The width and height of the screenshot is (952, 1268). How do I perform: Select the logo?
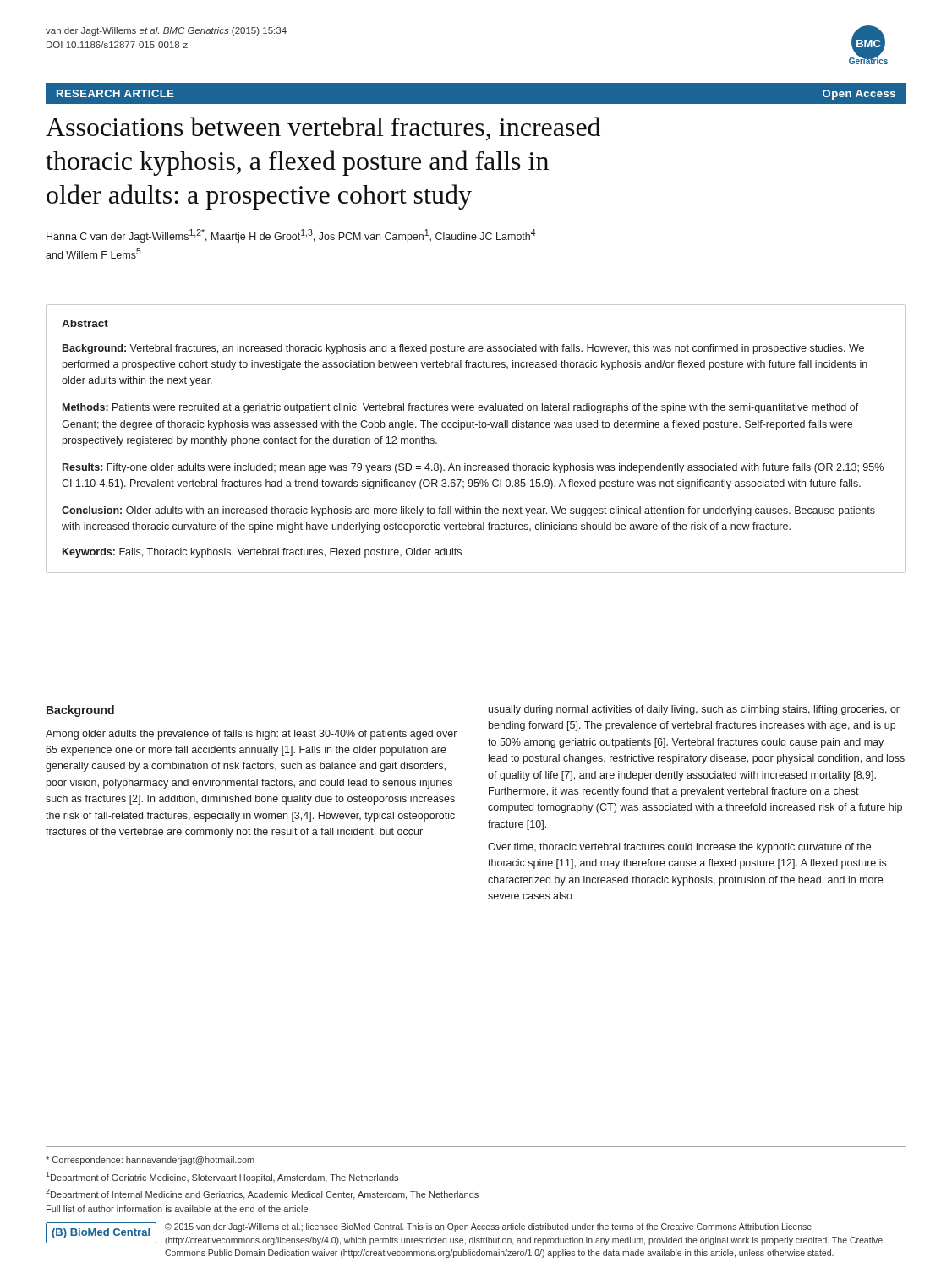tap(868, 47)
